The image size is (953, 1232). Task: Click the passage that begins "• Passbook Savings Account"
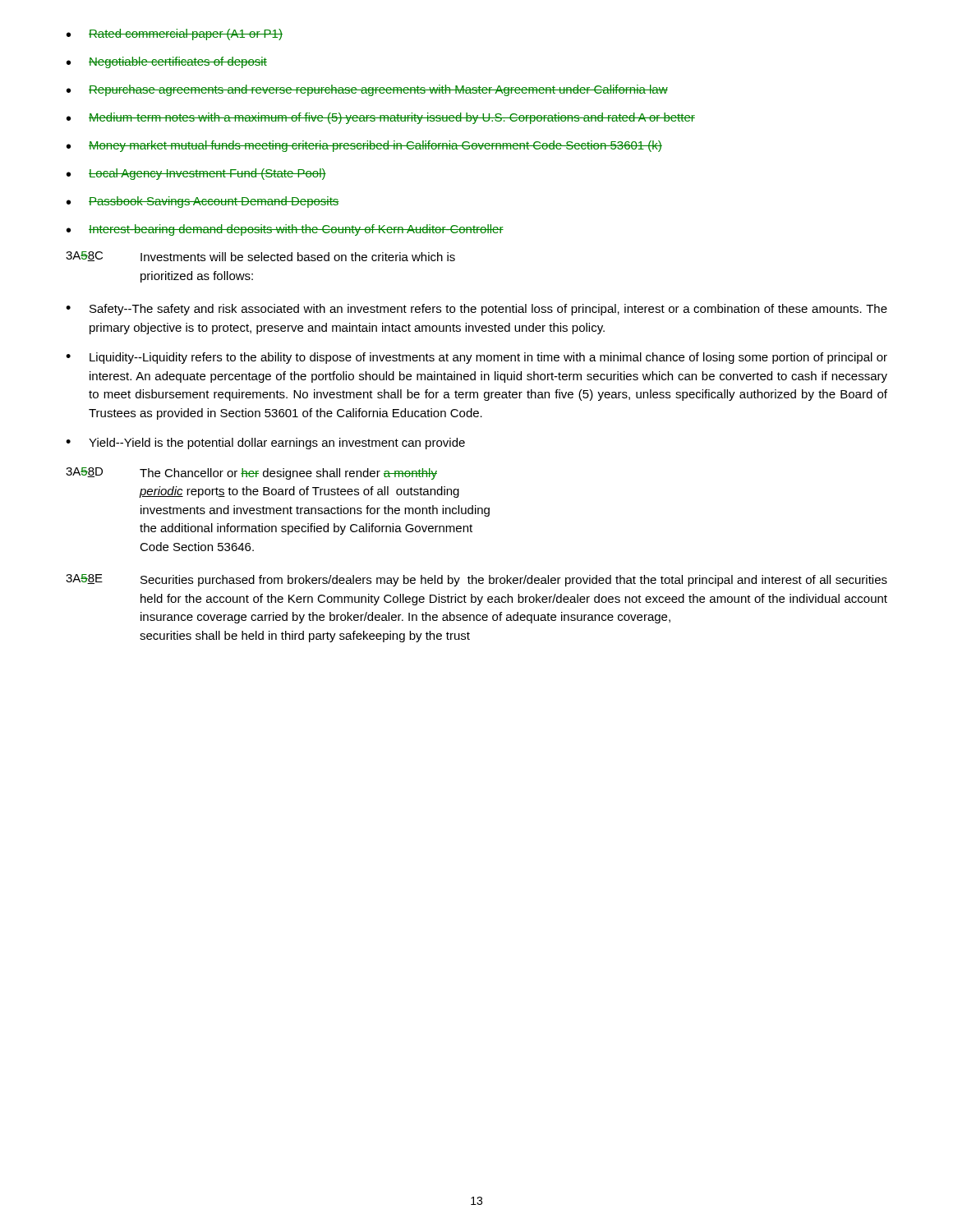pyautogui.click(x=203, y=202)
